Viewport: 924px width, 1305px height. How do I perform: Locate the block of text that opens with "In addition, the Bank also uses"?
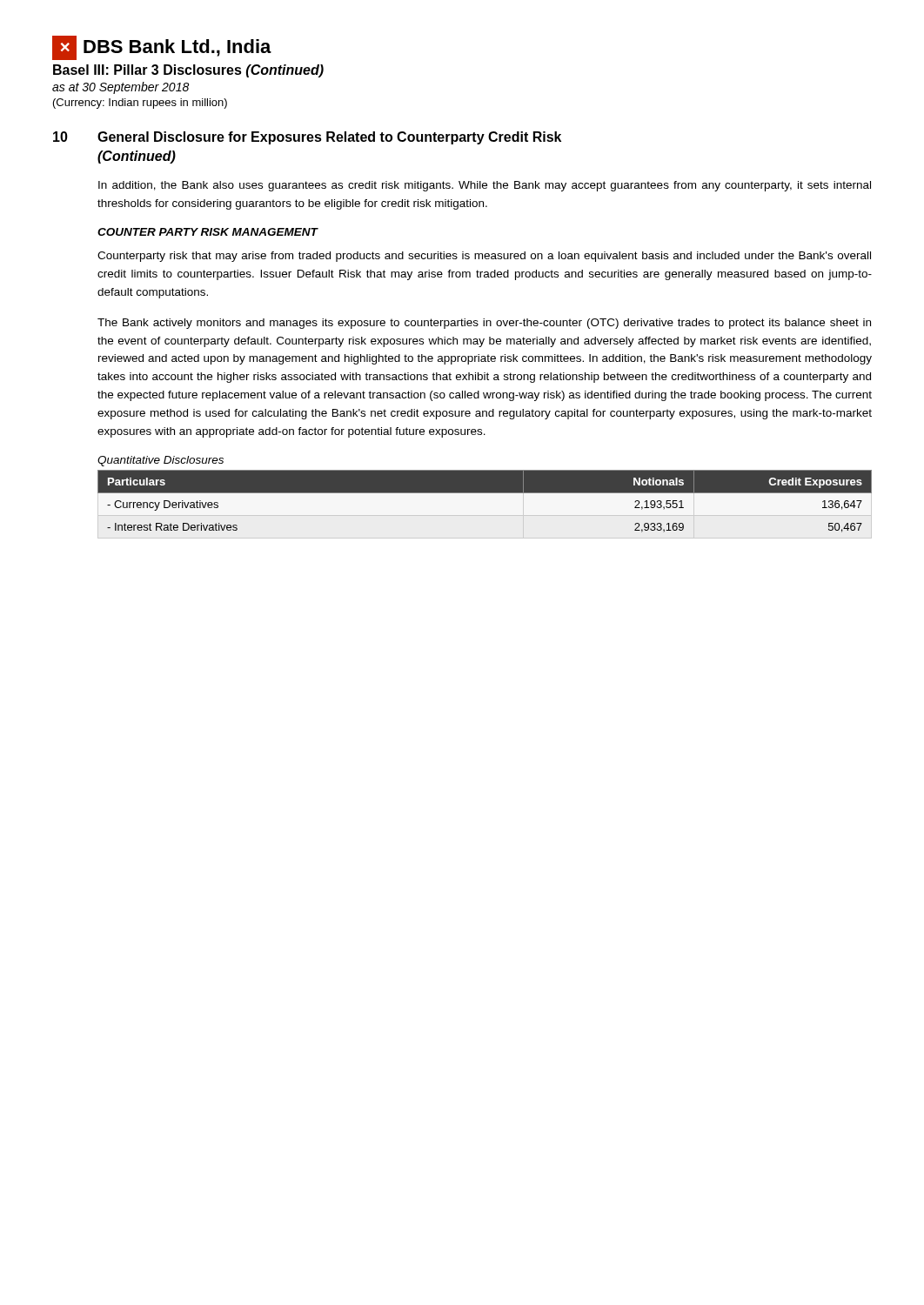pos(485,194)
